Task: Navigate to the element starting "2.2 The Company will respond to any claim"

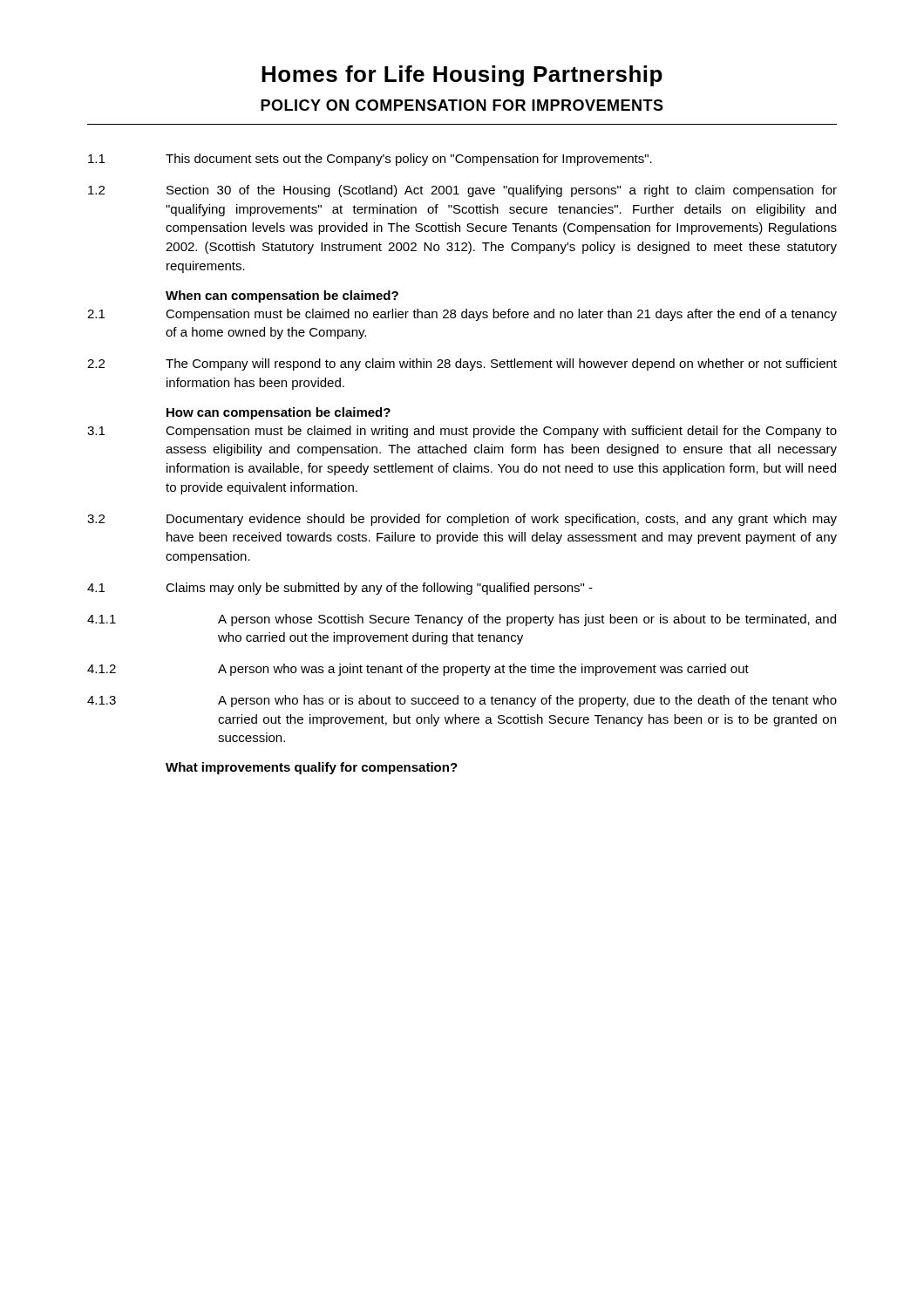Action: 462,373
